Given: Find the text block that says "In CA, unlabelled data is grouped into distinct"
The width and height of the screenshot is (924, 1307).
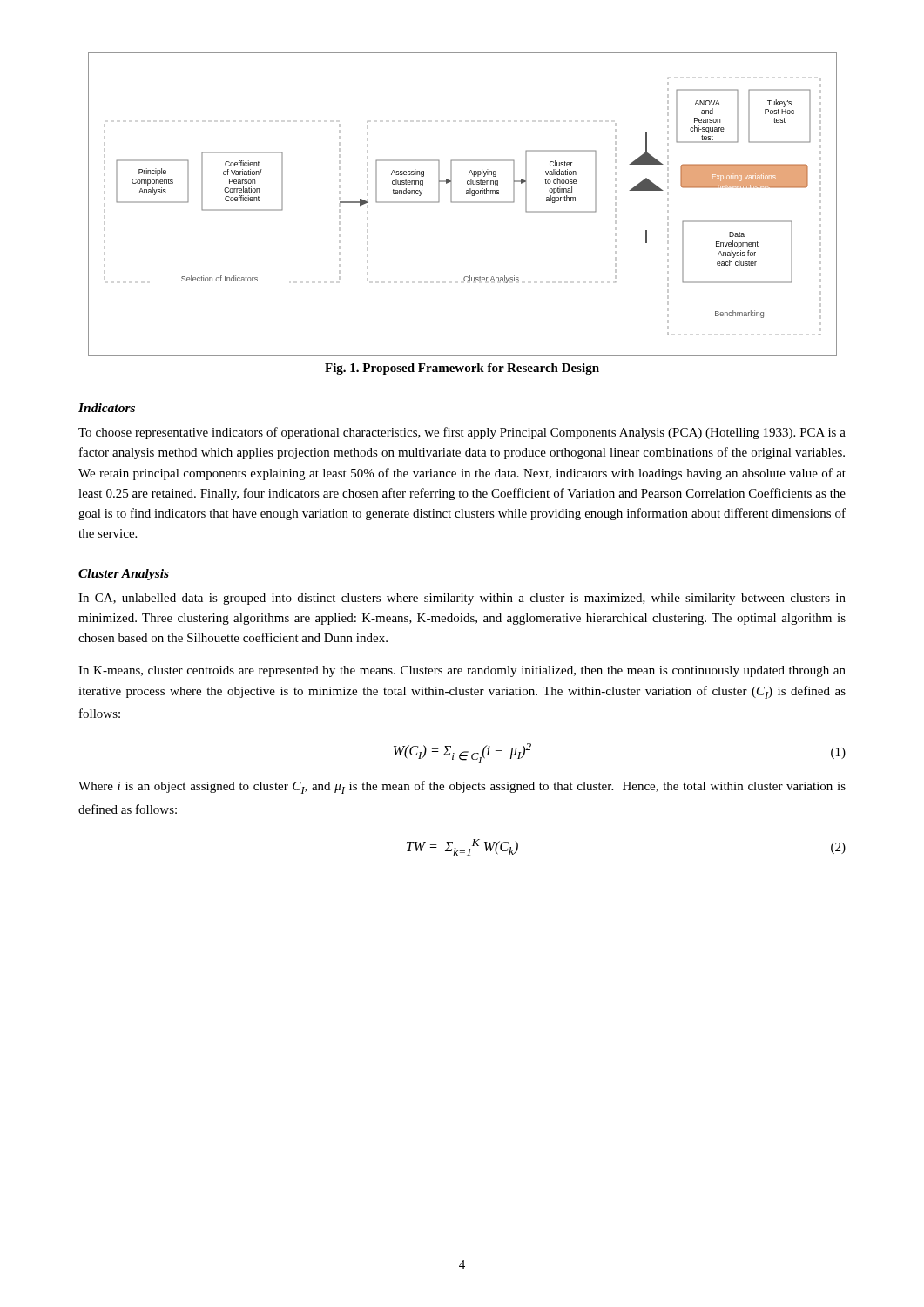Looking at the screenshot, I should [462, 618].
